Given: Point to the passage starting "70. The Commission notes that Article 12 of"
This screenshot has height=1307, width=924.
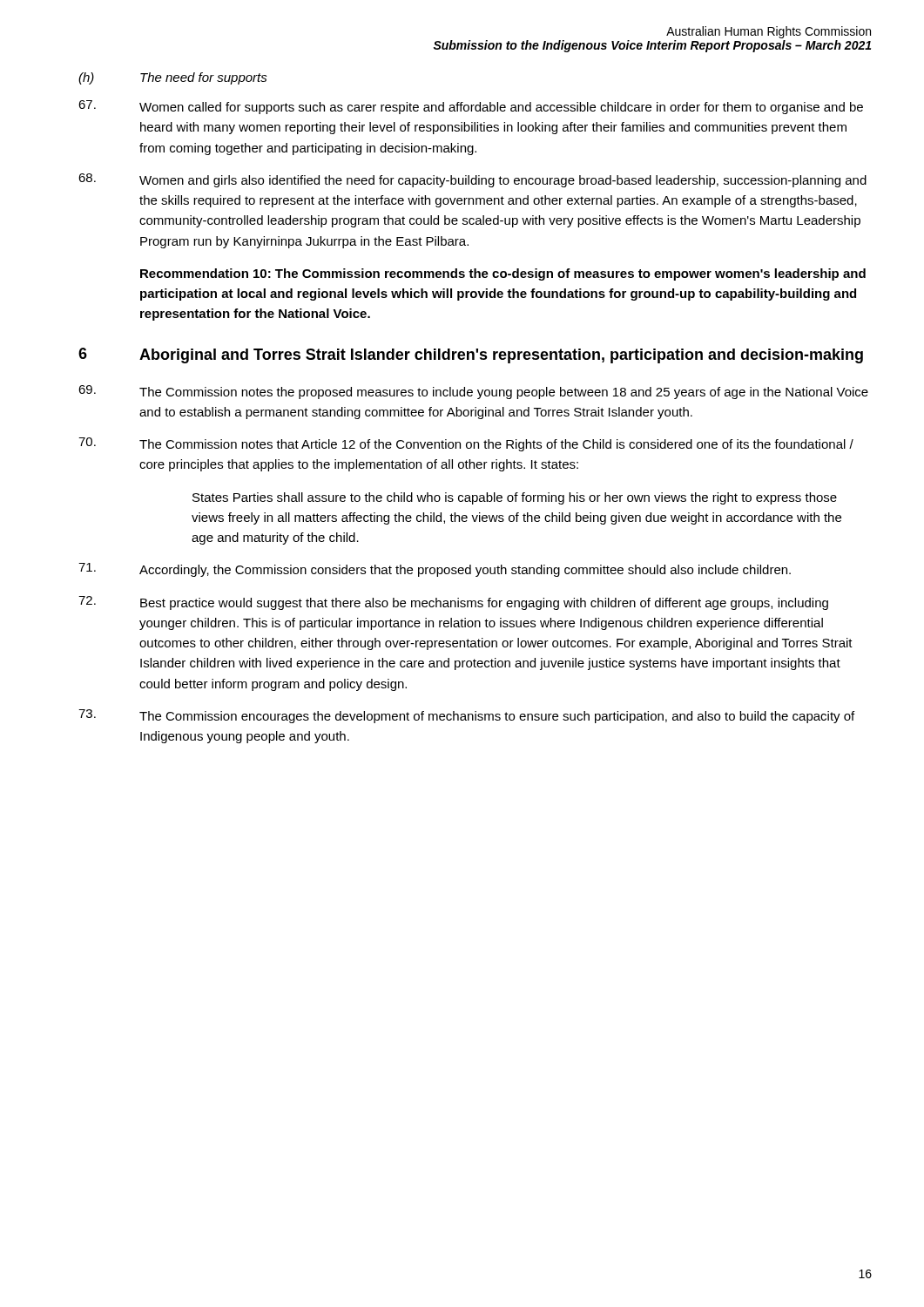Looking at the screenshot, I should (x=475, y=454).
